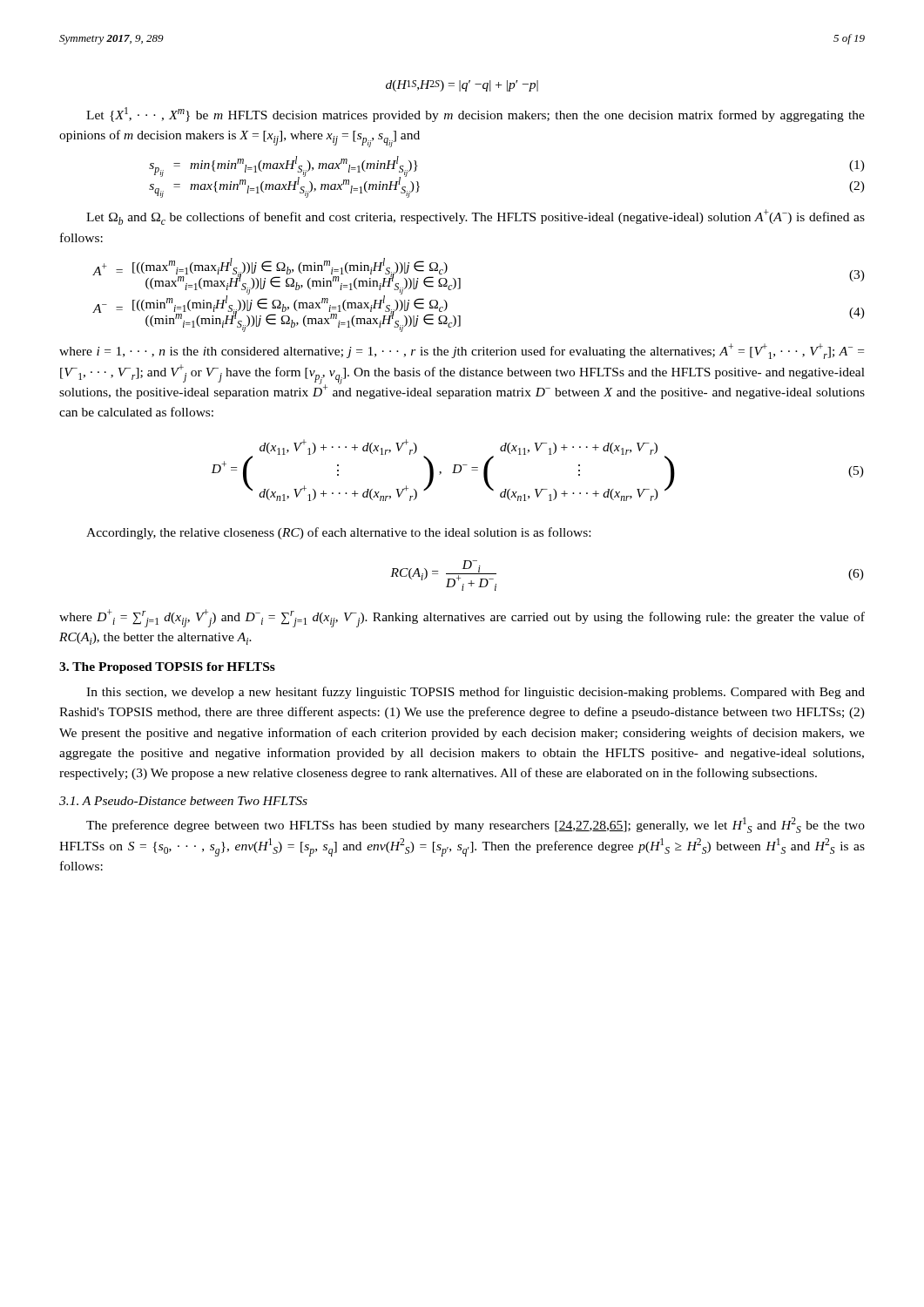Find the block on this page that starts "In this section, we"
This screenshot has height=1307, width=924.
coord(462,732)
